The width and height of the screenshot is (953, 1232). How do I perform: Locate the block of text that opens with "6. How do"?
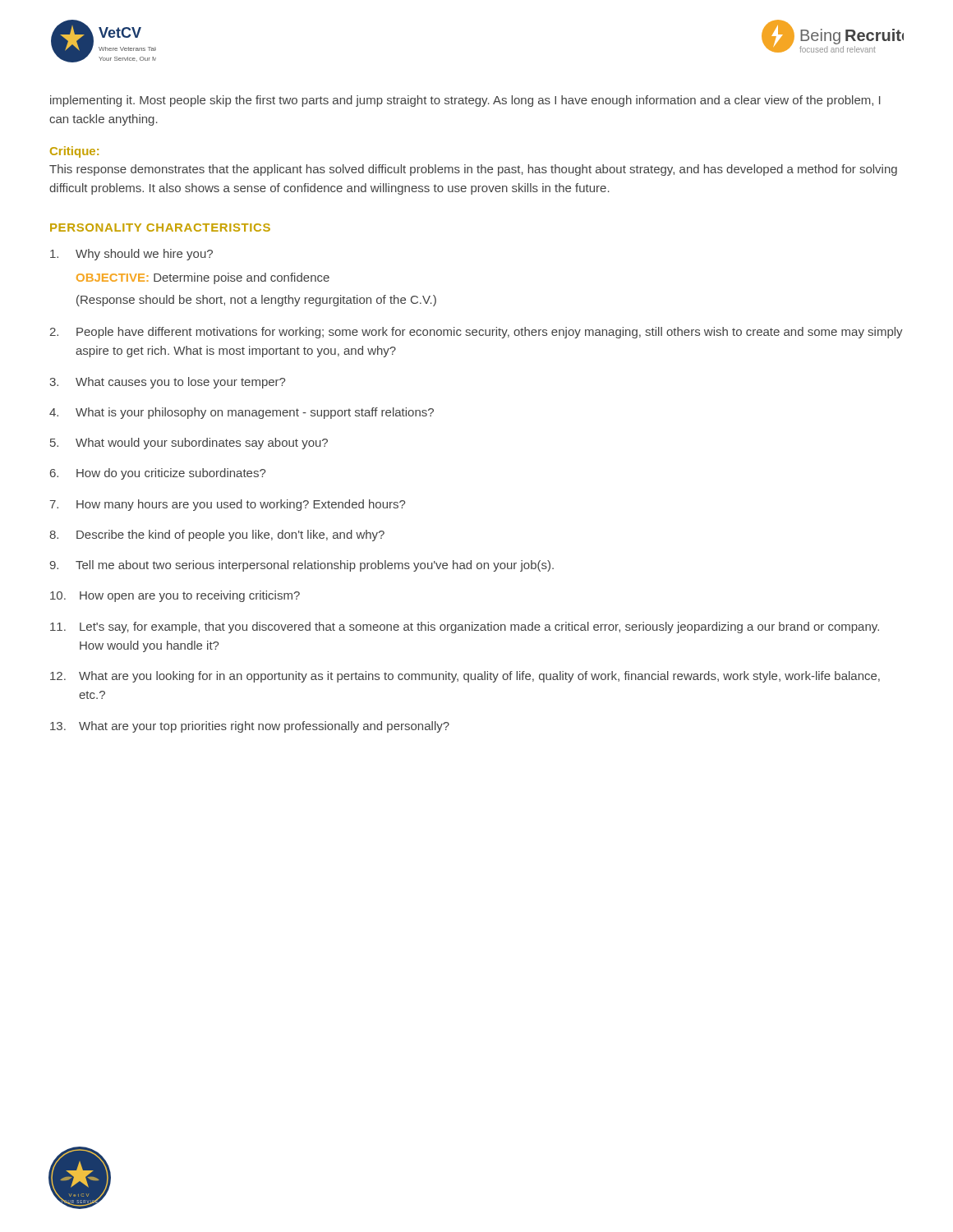coord(158,474)
